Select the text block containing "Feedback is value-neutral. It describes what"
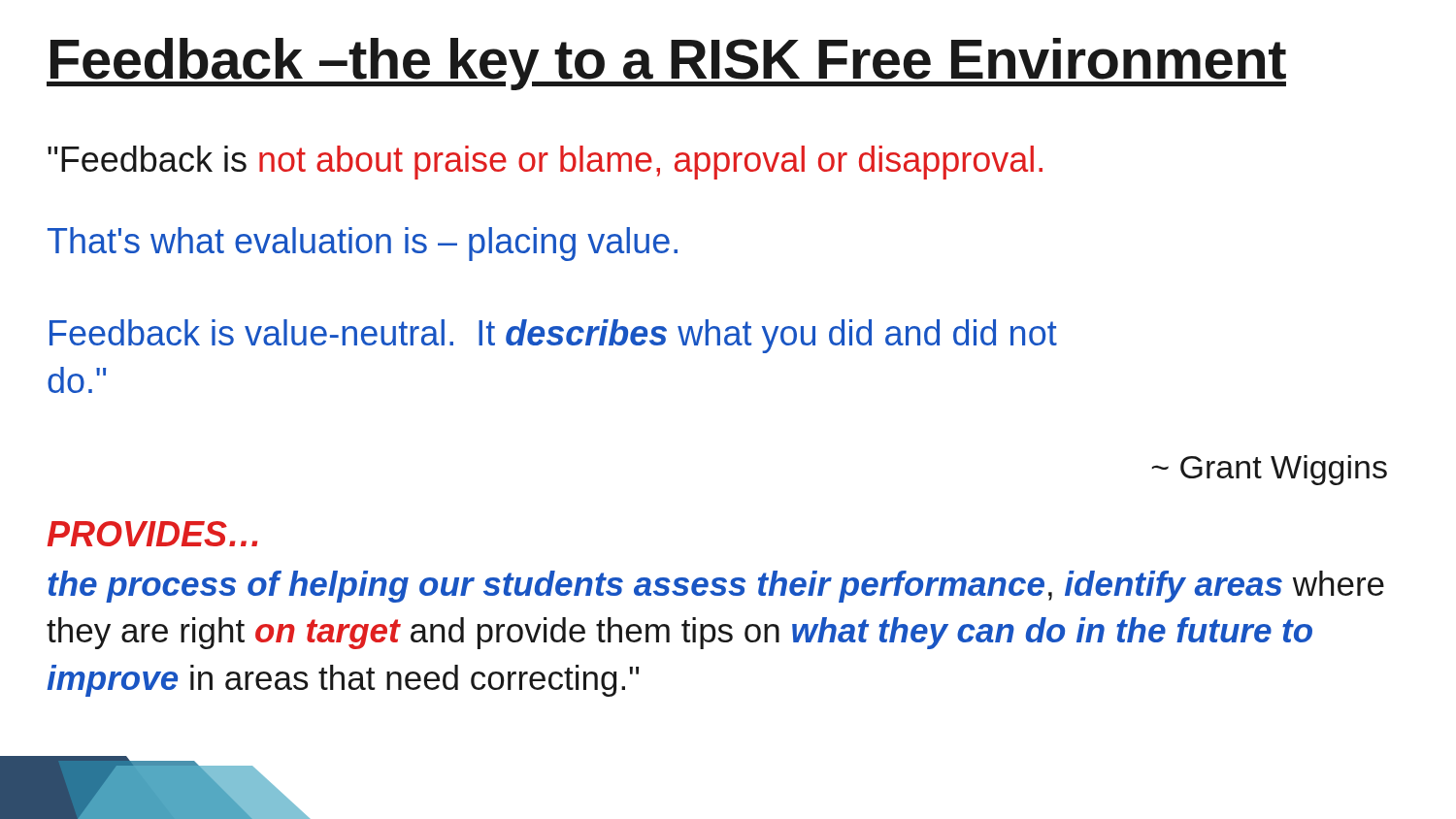 pyautogui.click(x=552, y=357)
